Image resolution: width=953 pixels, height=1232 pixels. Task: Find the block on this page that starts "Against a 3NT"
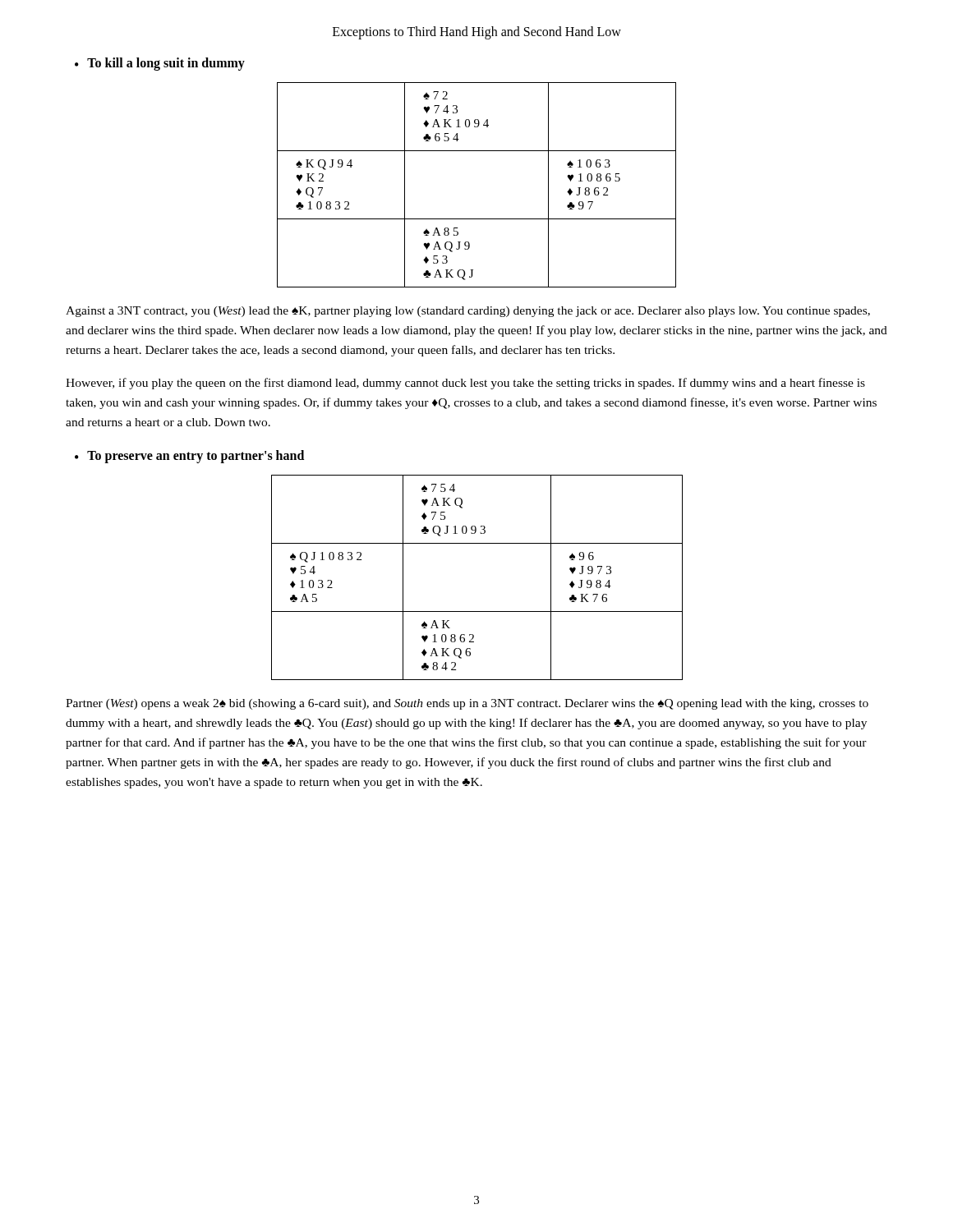(x=476, y=330)
